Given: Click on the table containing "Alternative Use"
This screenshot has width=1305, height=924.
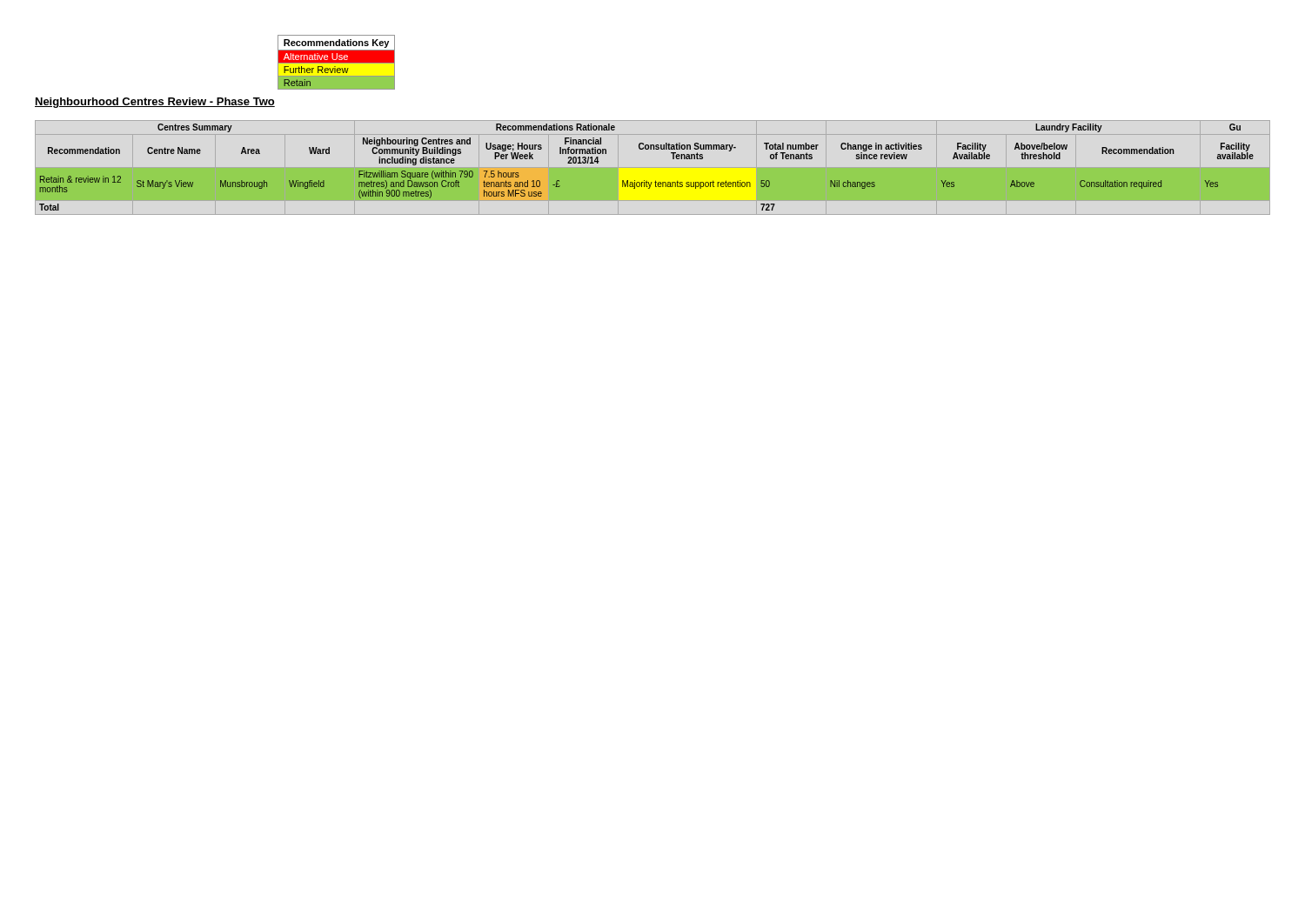Looking at the screenshot, I should pos(336,62).
